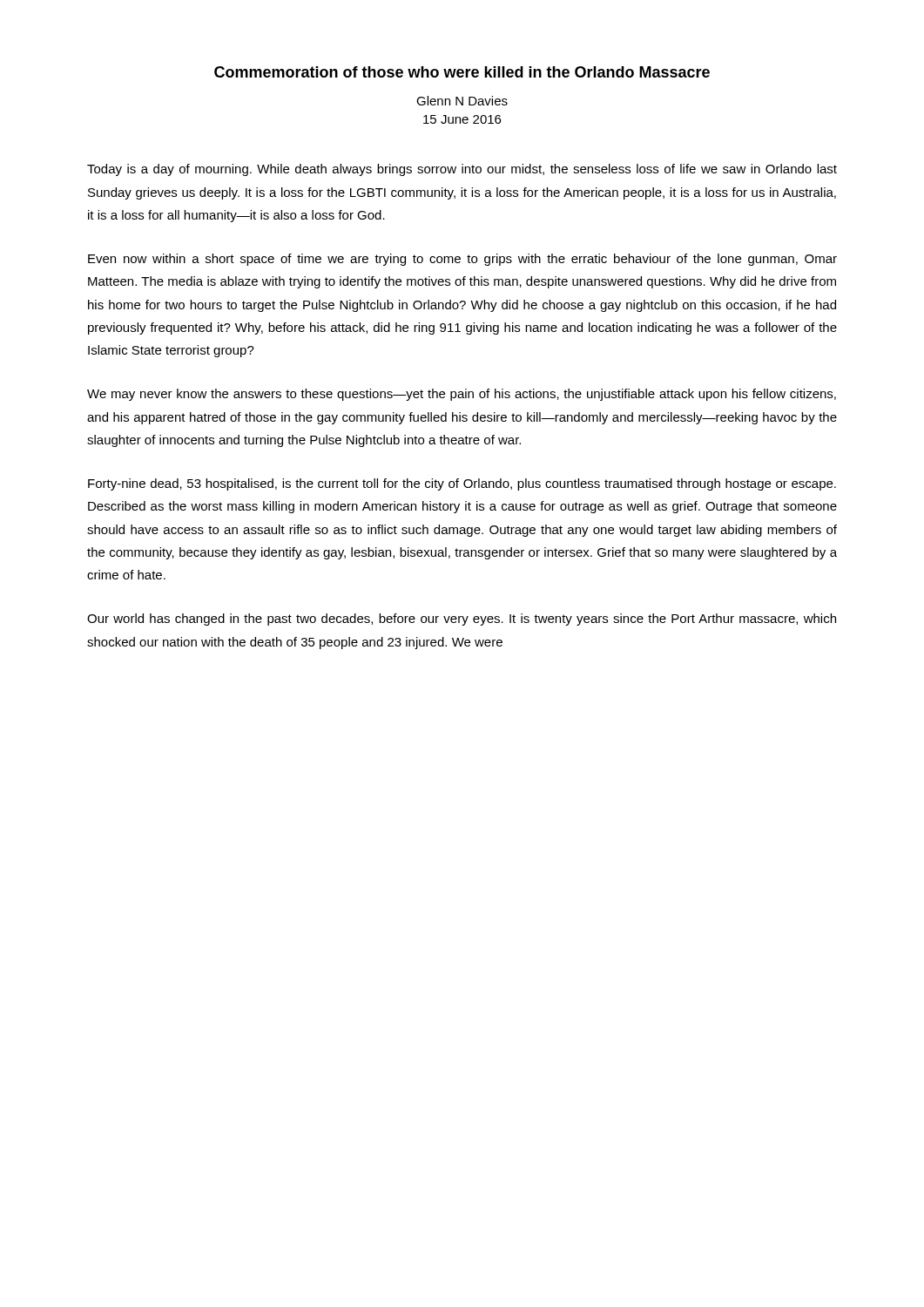Image resolution: width=924 pixels, height=1307 pixels.
Task: Point to the block beginning "Our world has changed in the past"
Action: (462, 630)
